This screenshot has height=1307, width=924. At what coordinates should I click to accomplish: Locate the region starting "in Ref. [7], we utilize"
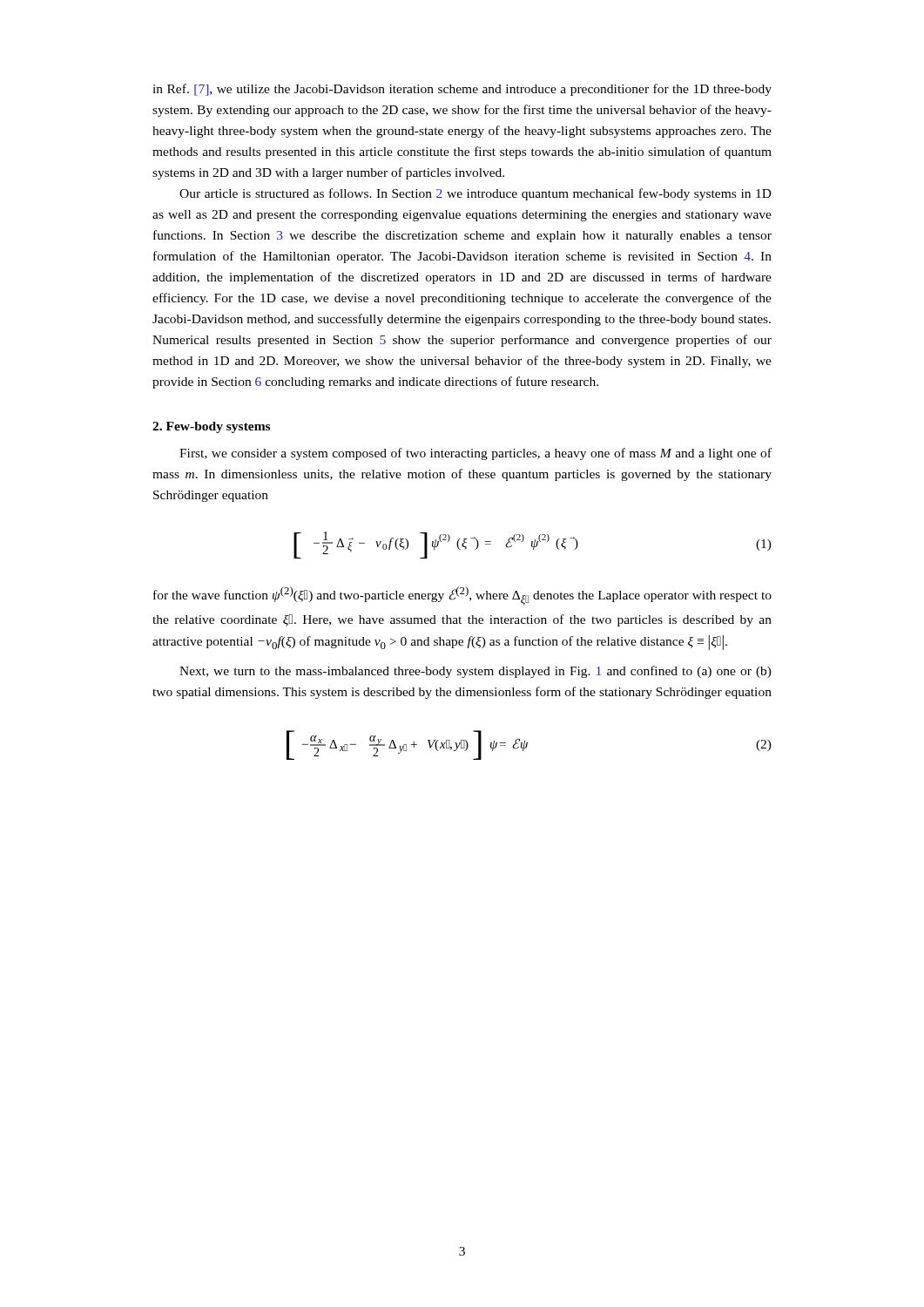(462, 131)
